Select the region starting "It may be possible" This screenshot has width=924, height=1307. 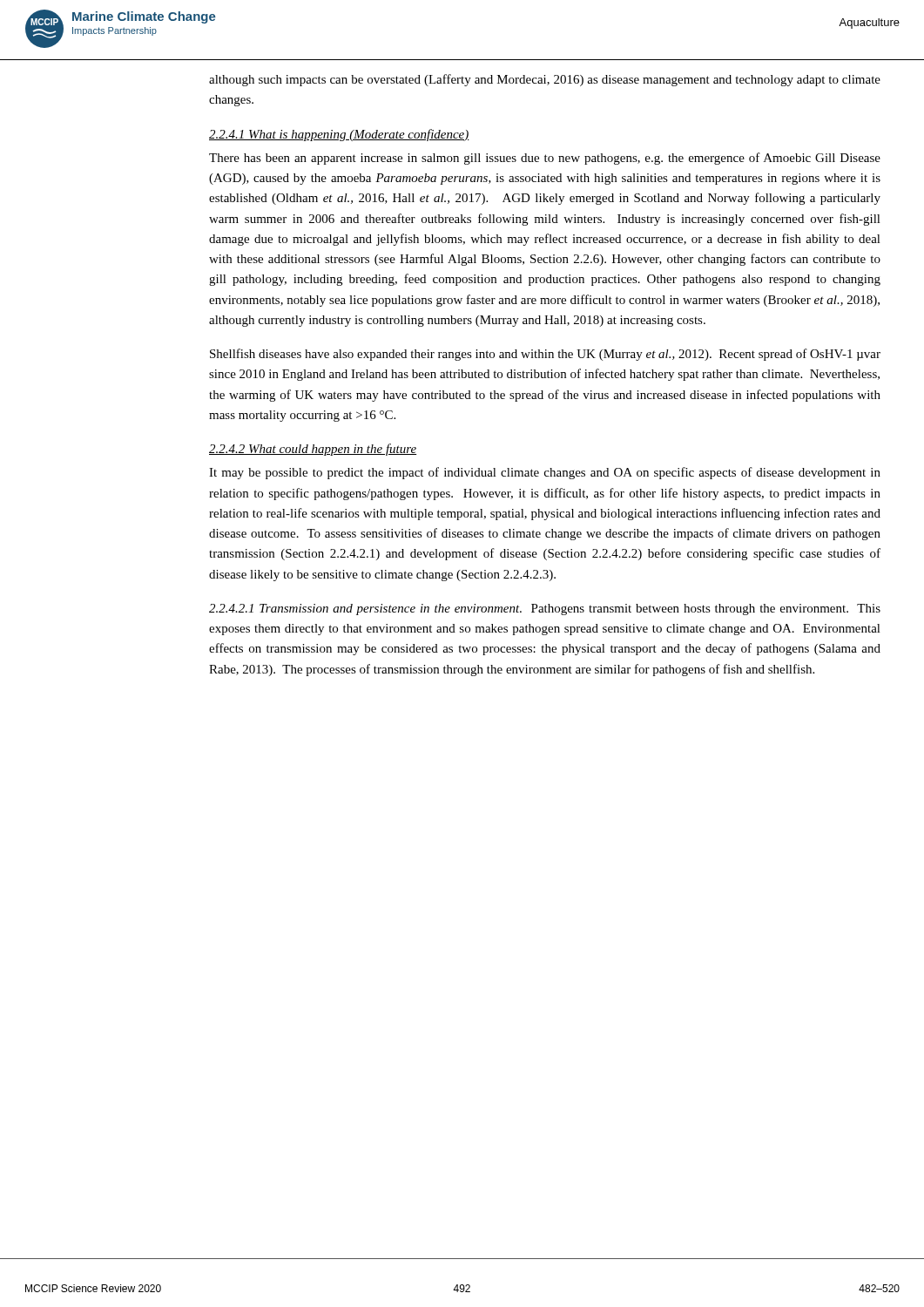545,524
